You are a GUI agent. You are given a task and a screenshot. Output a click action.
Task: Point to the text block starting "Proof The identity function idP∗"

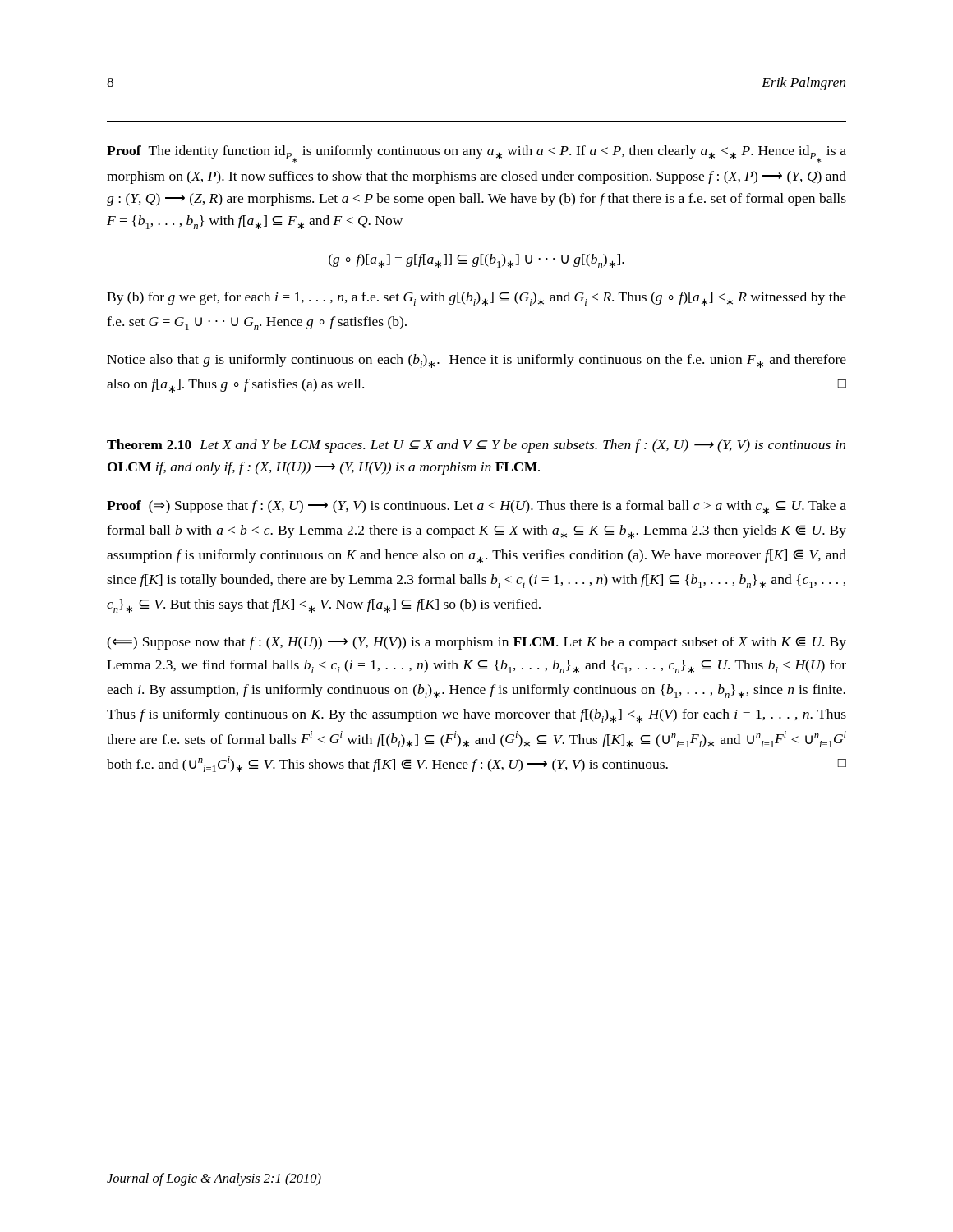pyautogui.click(x=476, y=187)
